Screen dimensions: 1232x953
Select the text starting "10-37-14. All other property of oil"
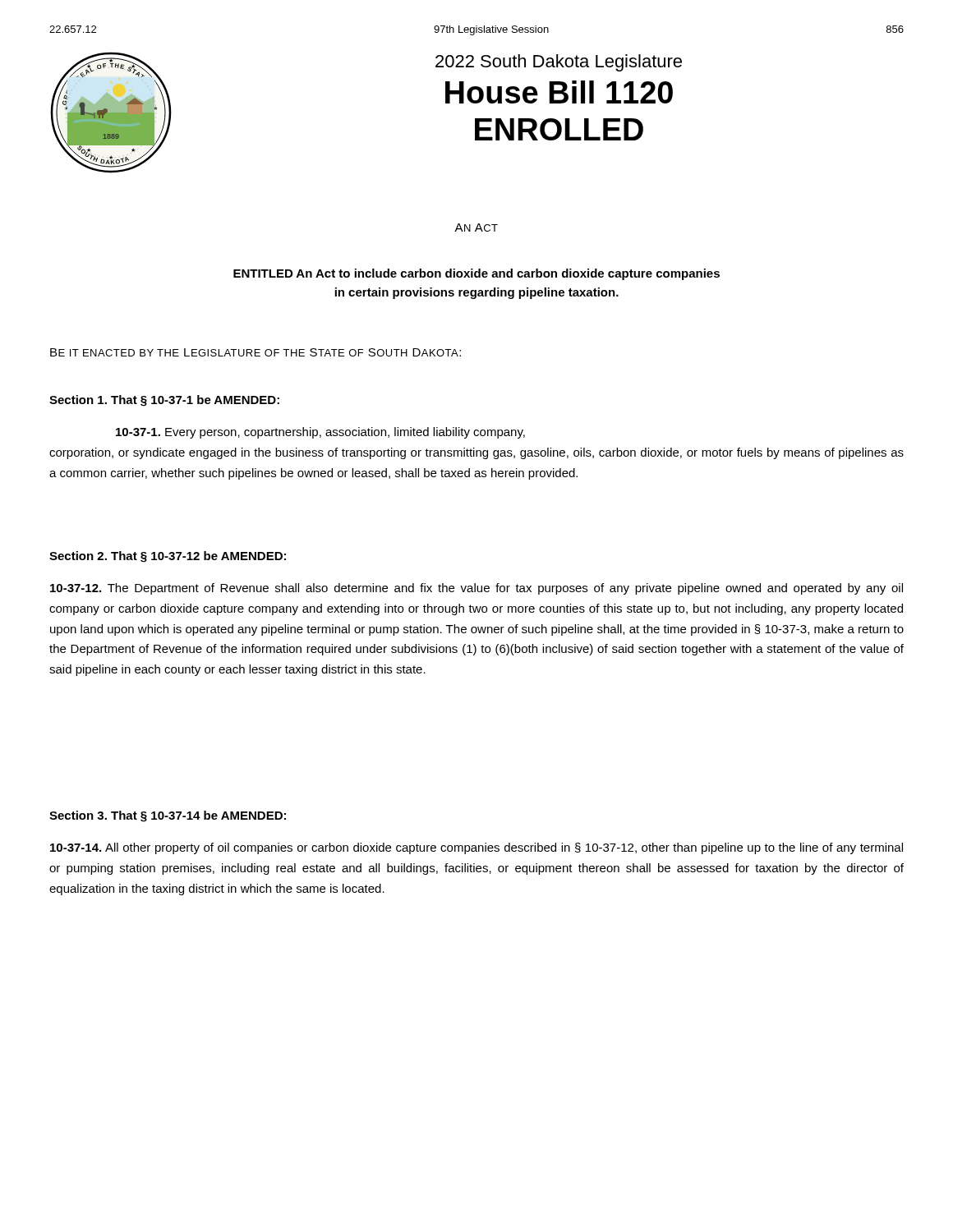point(476,868)
